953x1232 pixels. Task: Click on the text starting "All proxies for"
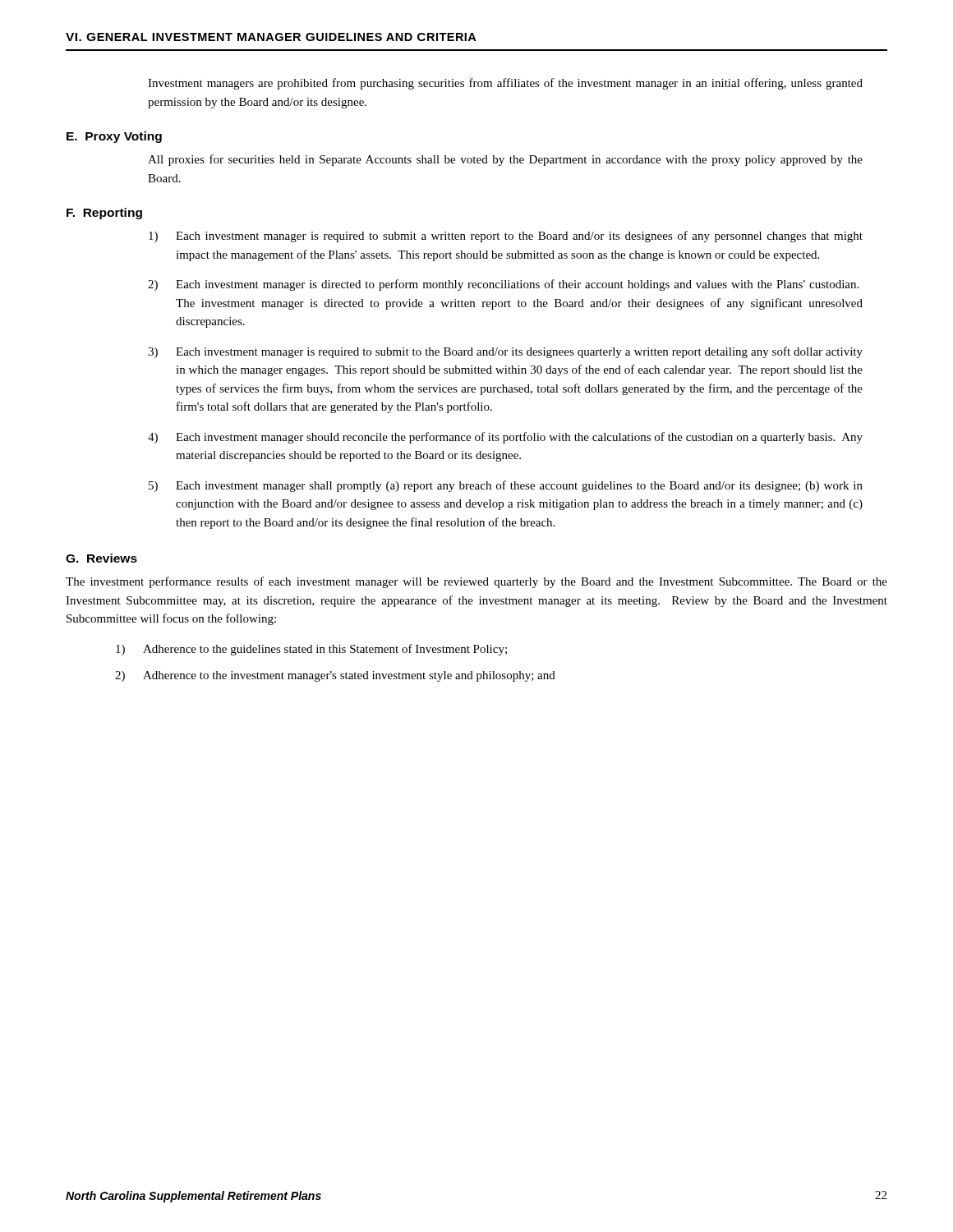[505, 169]
